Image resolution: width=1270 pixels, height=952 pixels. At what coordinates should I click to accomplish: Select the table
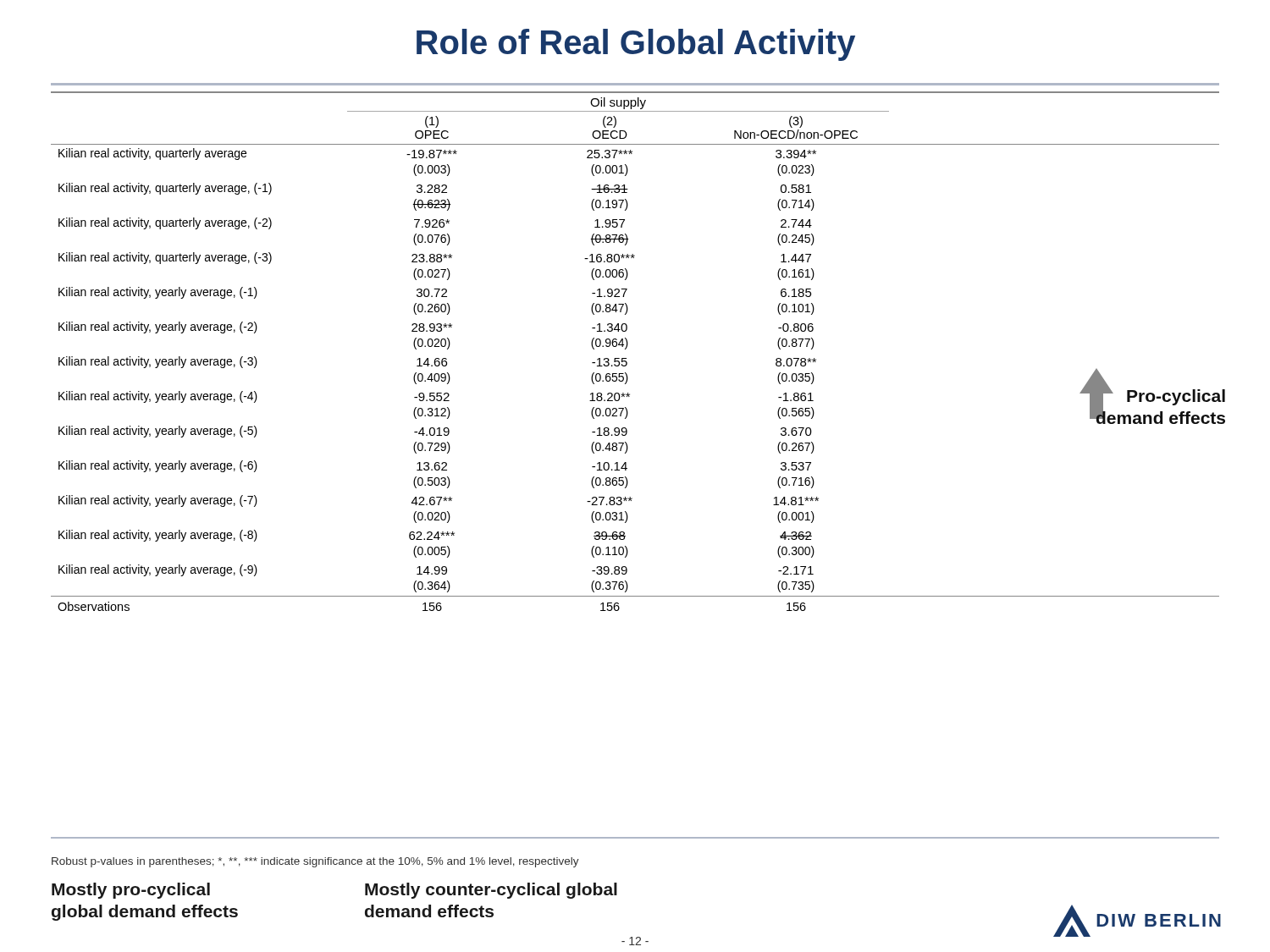635,354
